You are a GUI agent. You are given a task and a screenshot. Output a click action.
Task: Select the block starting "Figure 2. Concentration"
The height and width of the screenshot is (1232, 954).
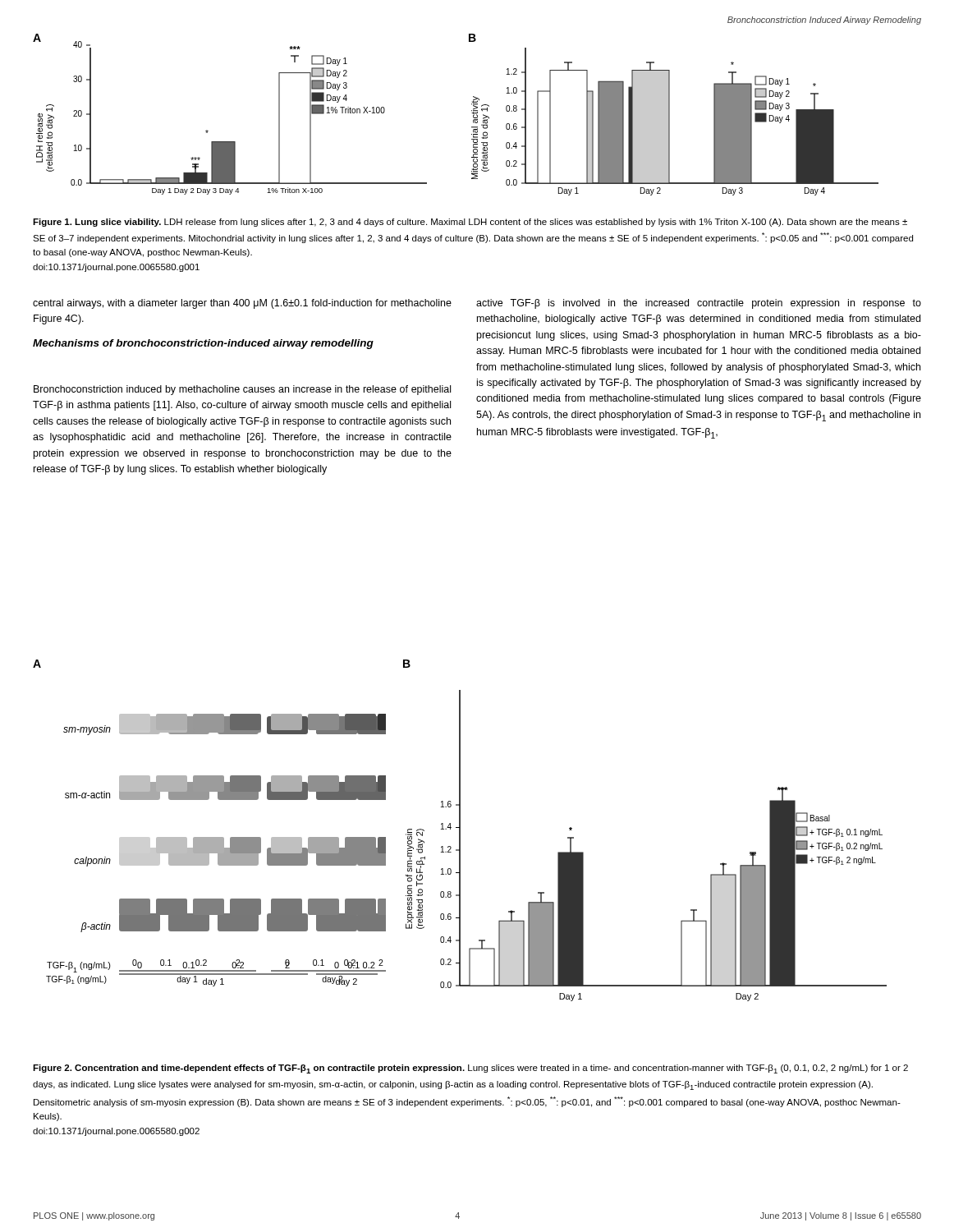(471, 1099)
